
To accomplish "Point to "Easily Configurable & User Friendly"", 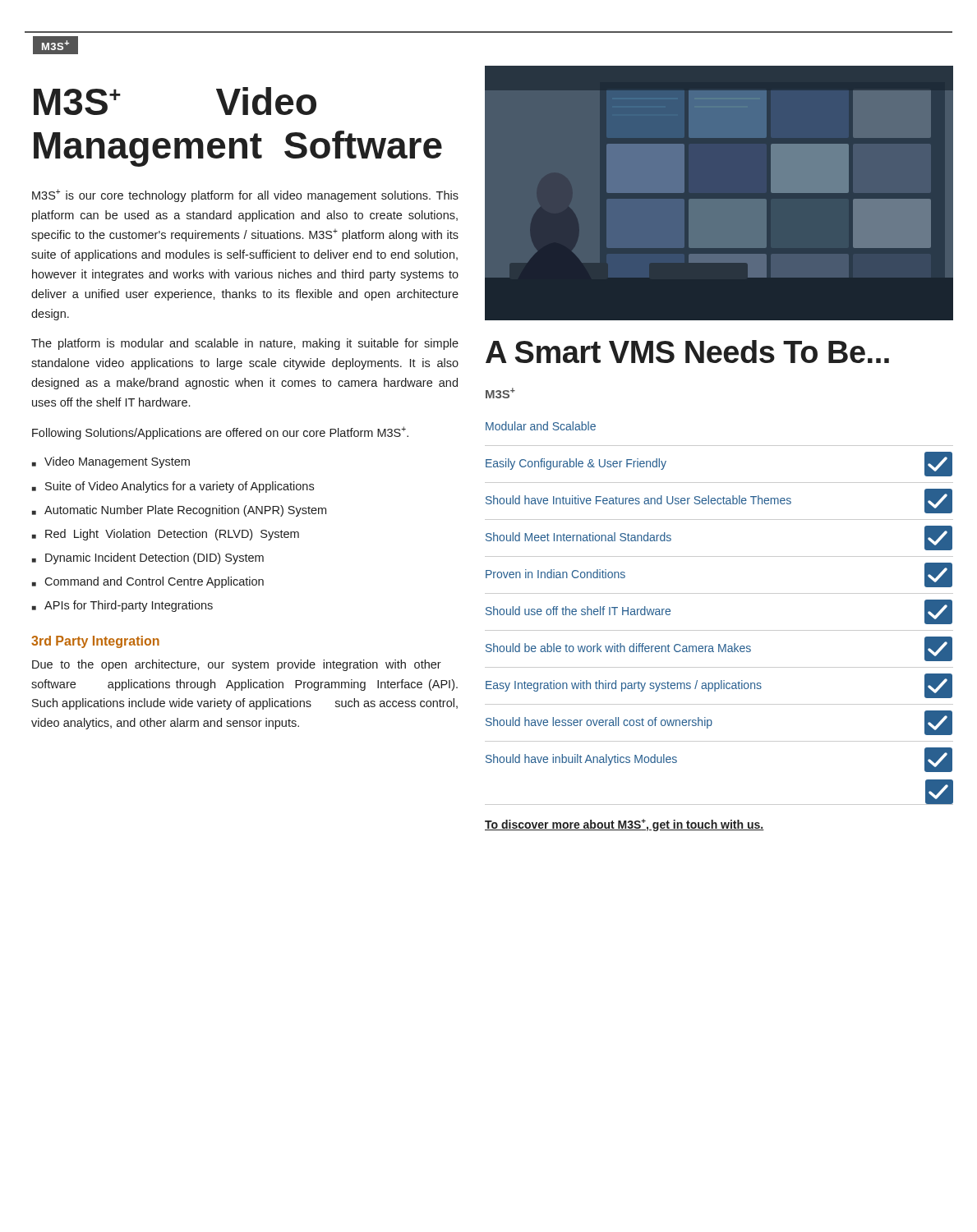I will tap(512, 464).
